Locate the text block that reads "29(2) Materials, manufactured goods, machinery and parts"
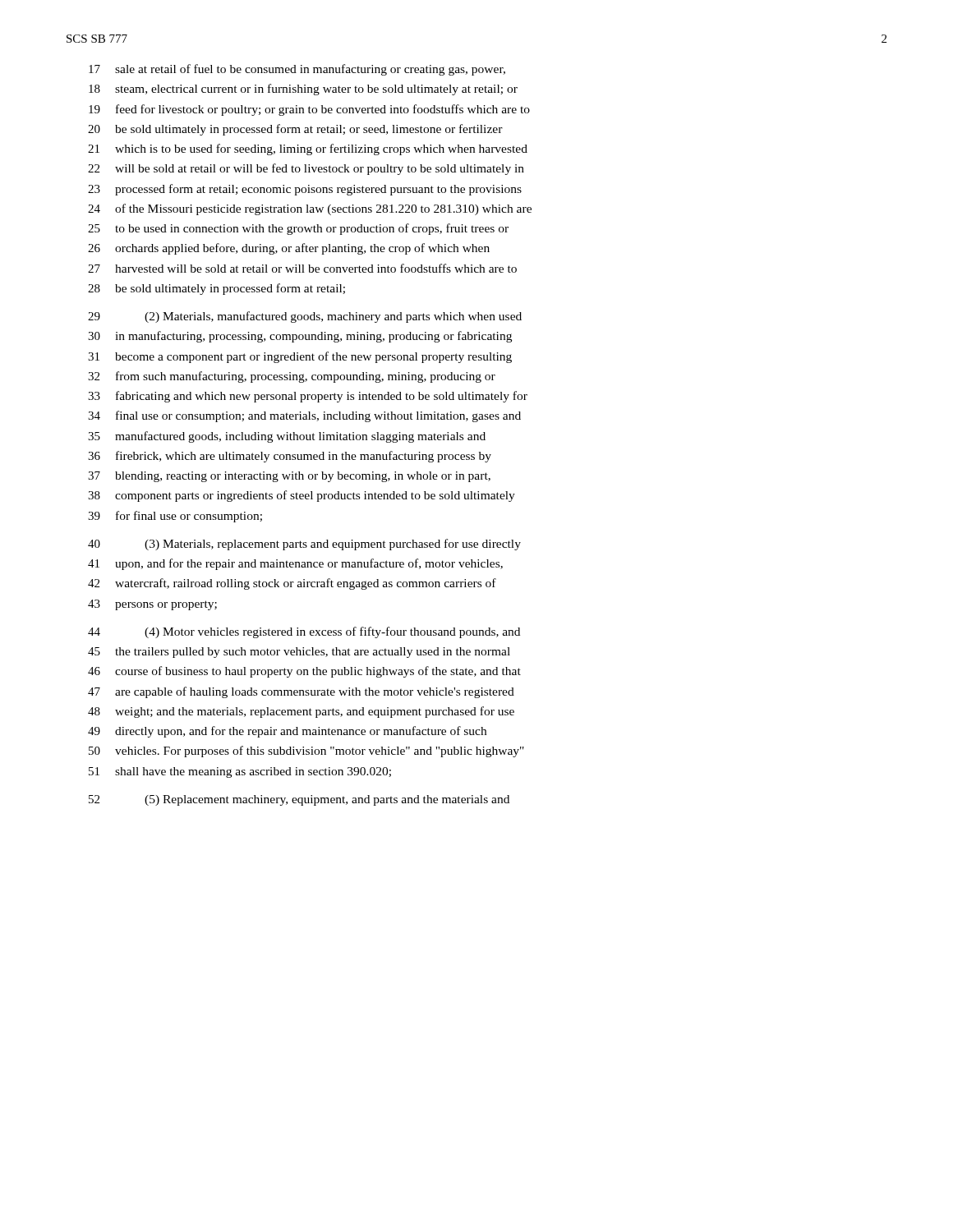The image size is (953, 1232). pos(476,416)
